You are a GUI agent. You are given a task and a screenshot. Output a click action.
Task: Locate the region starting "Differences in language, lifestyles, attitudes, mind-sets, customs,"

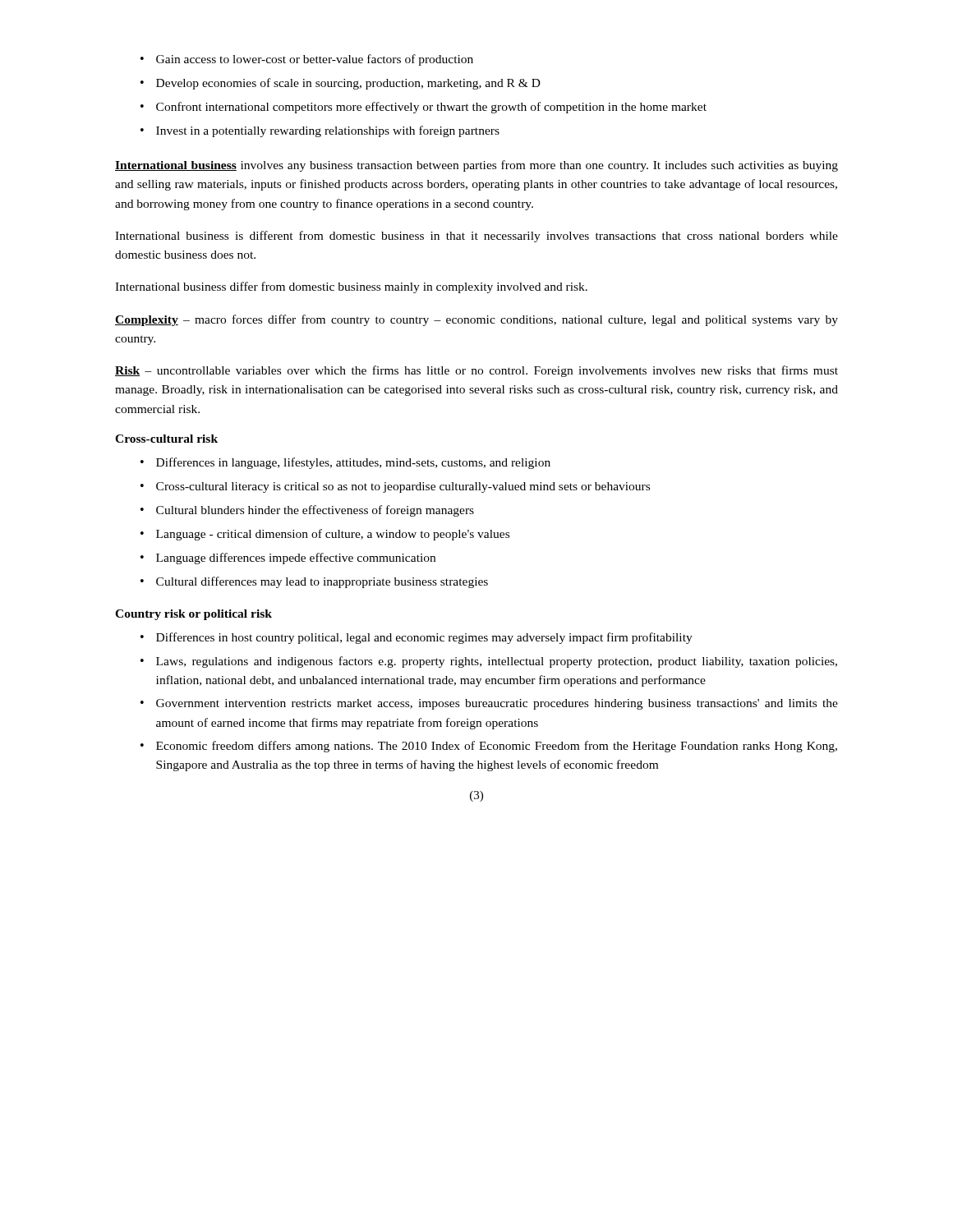[x=497, y=462]
